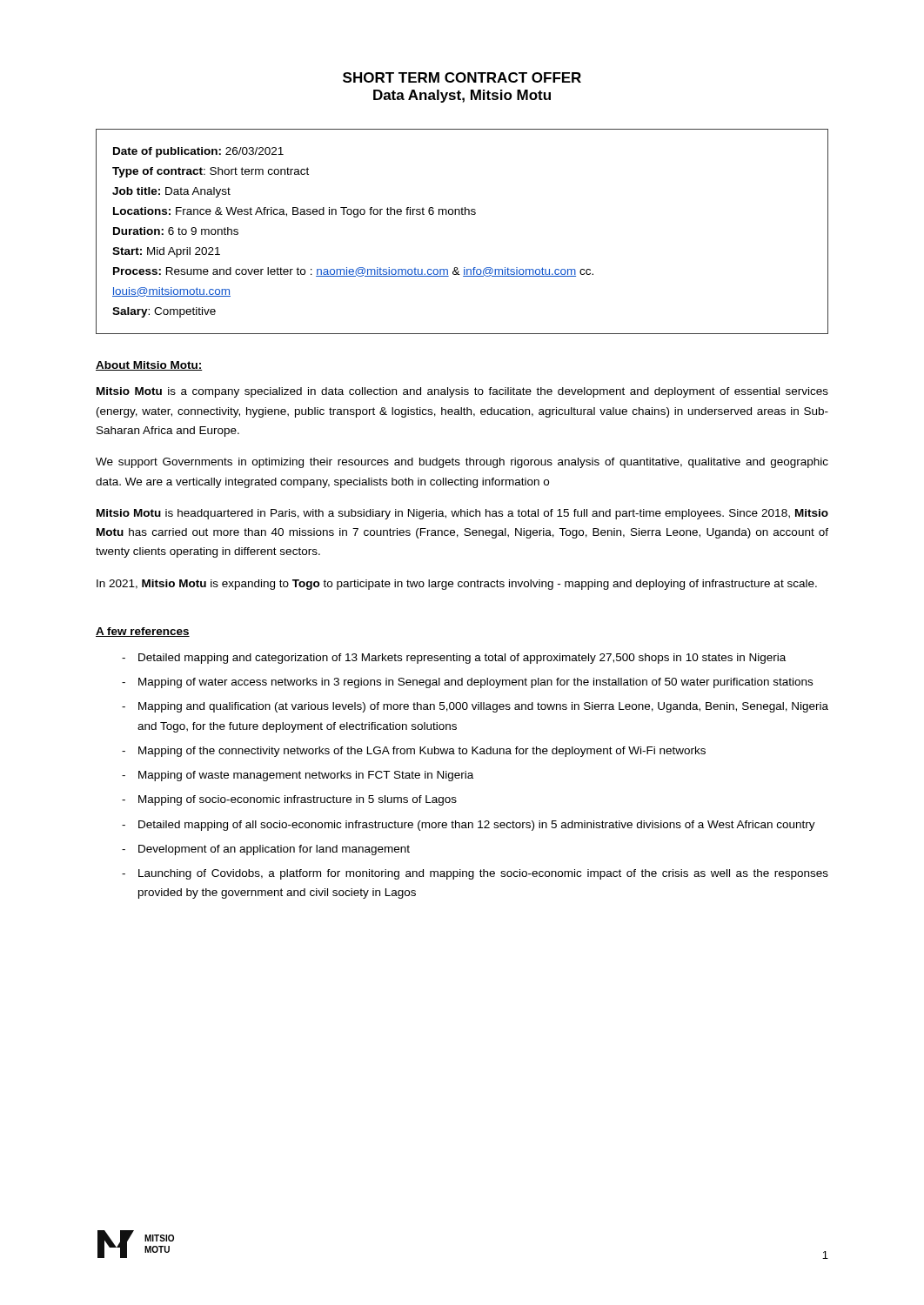
Task: Select the block starting "- Detailed mapping of all socio-economic infrastructure"
Action: (475, 825)
